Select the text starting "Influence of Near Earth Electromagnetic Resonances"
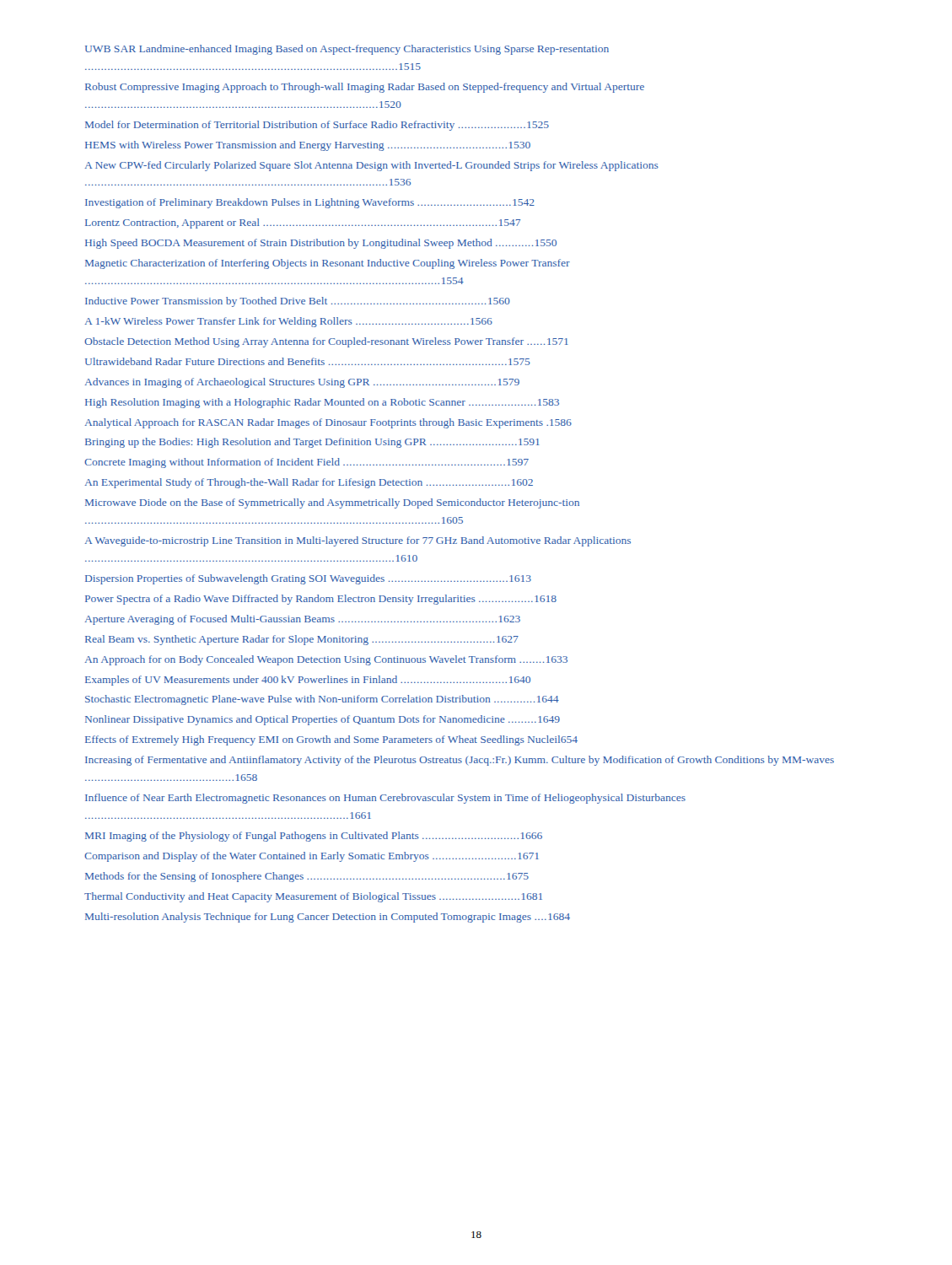The width and height of the screenshot is (952, 1265). click(385, 806)
